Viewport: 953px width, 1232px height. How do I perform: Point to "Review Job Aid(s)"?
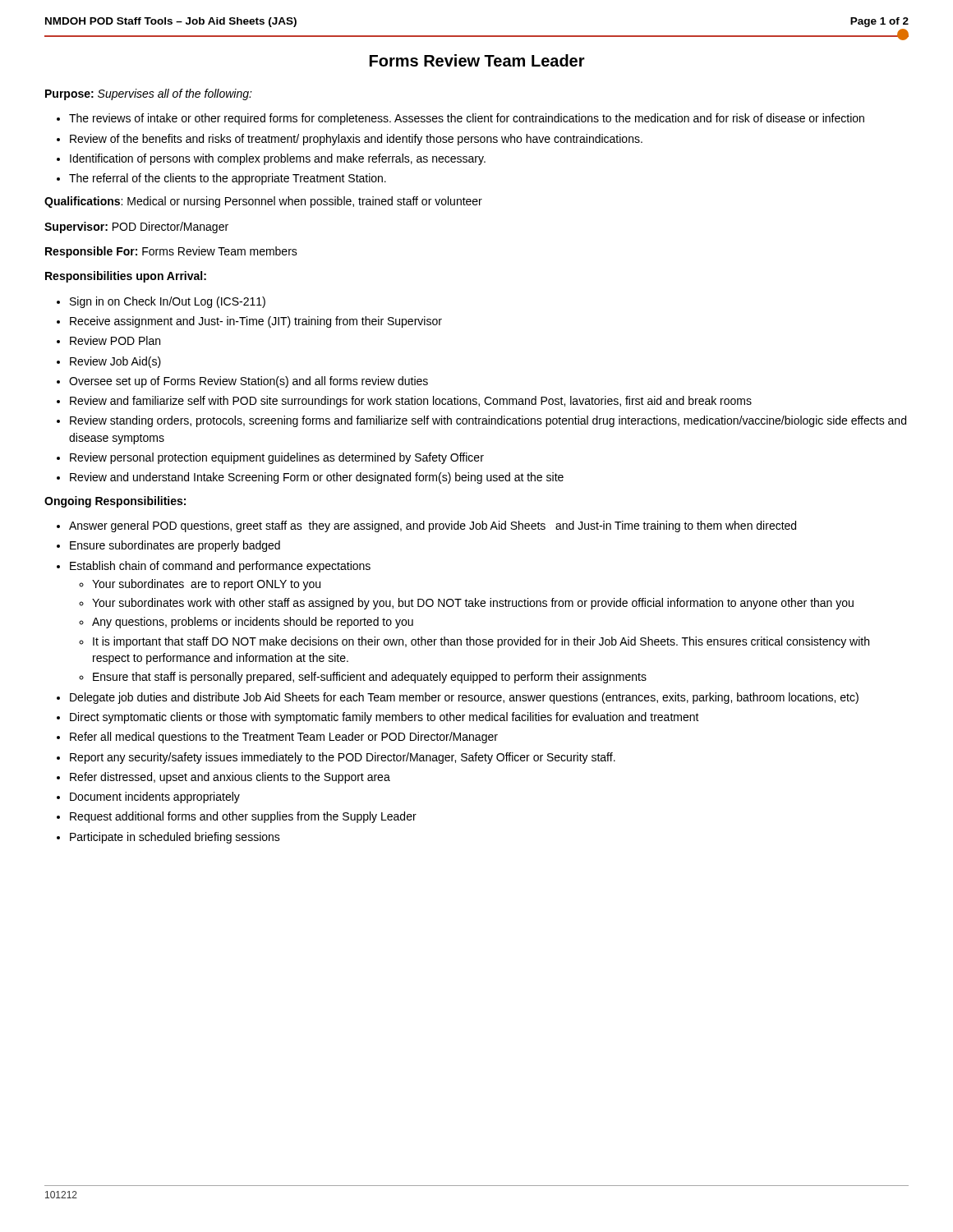click(x=115, y=361)
